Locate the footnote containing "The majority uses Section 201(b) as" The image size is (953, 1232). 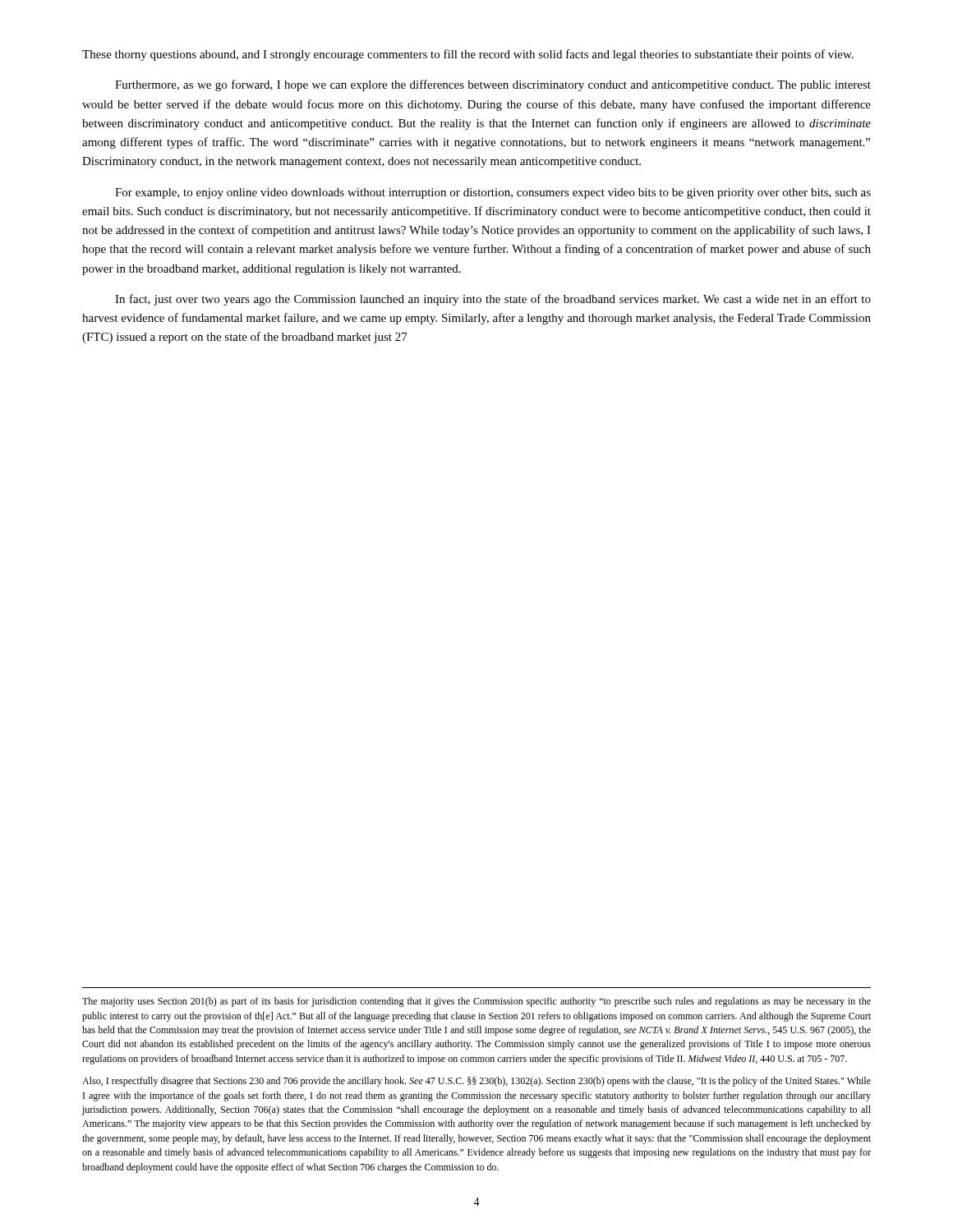[476, 1085]
